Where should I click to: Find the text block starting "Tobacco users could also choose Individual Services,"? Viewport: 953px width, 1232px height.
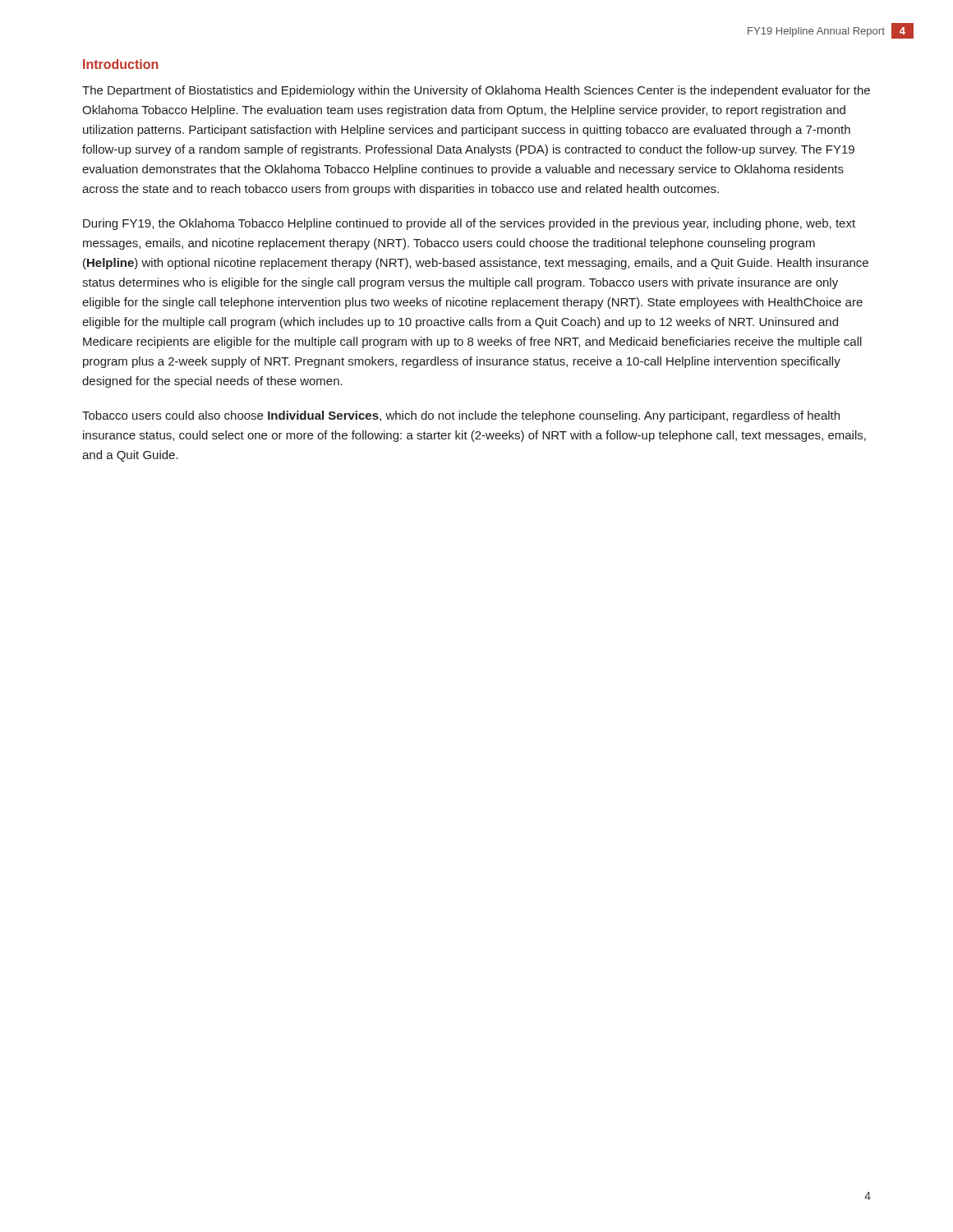point(474,435)
